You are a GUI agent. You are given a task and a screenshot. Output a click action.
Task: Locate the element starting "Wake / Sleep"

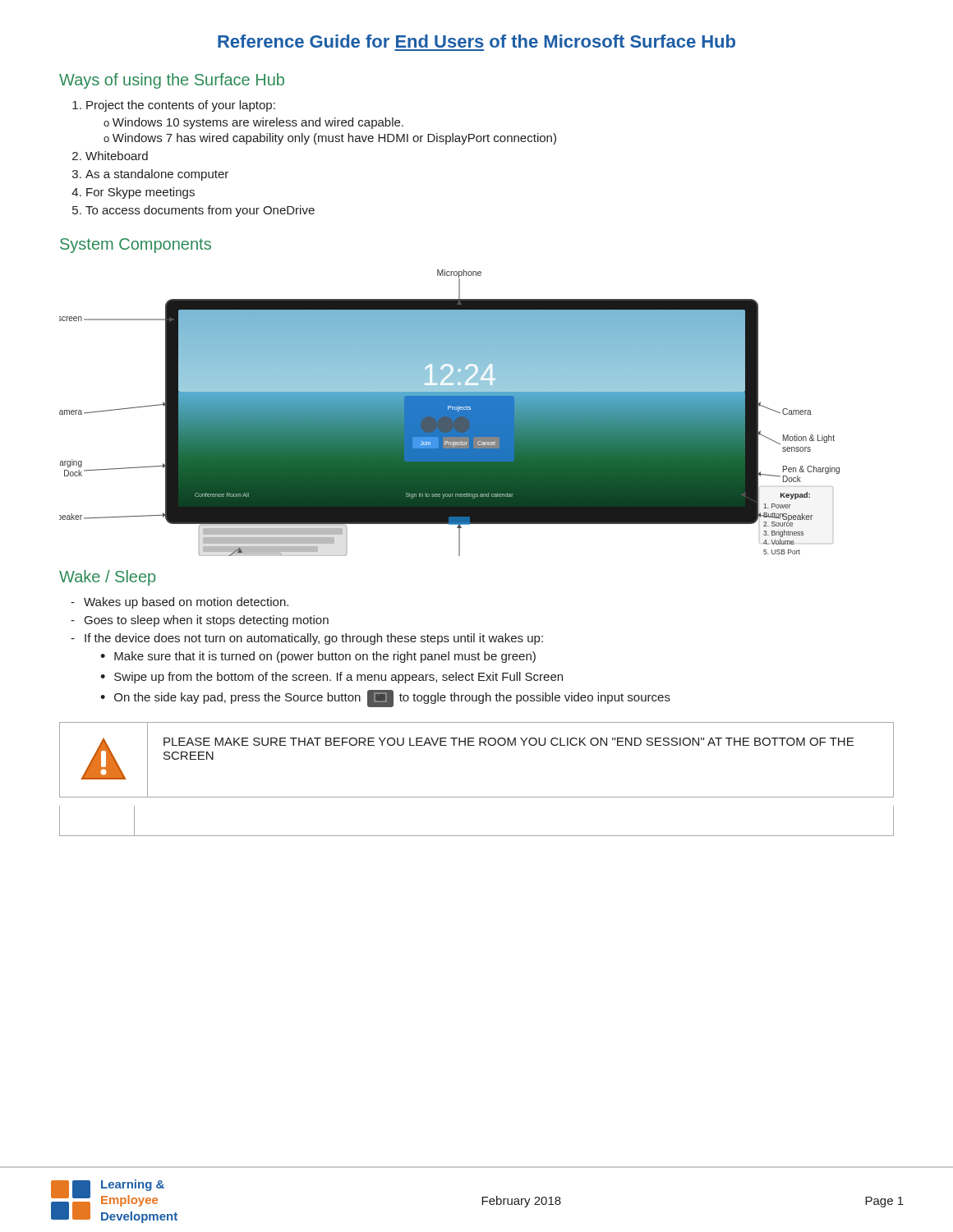(x=107, y=578)
